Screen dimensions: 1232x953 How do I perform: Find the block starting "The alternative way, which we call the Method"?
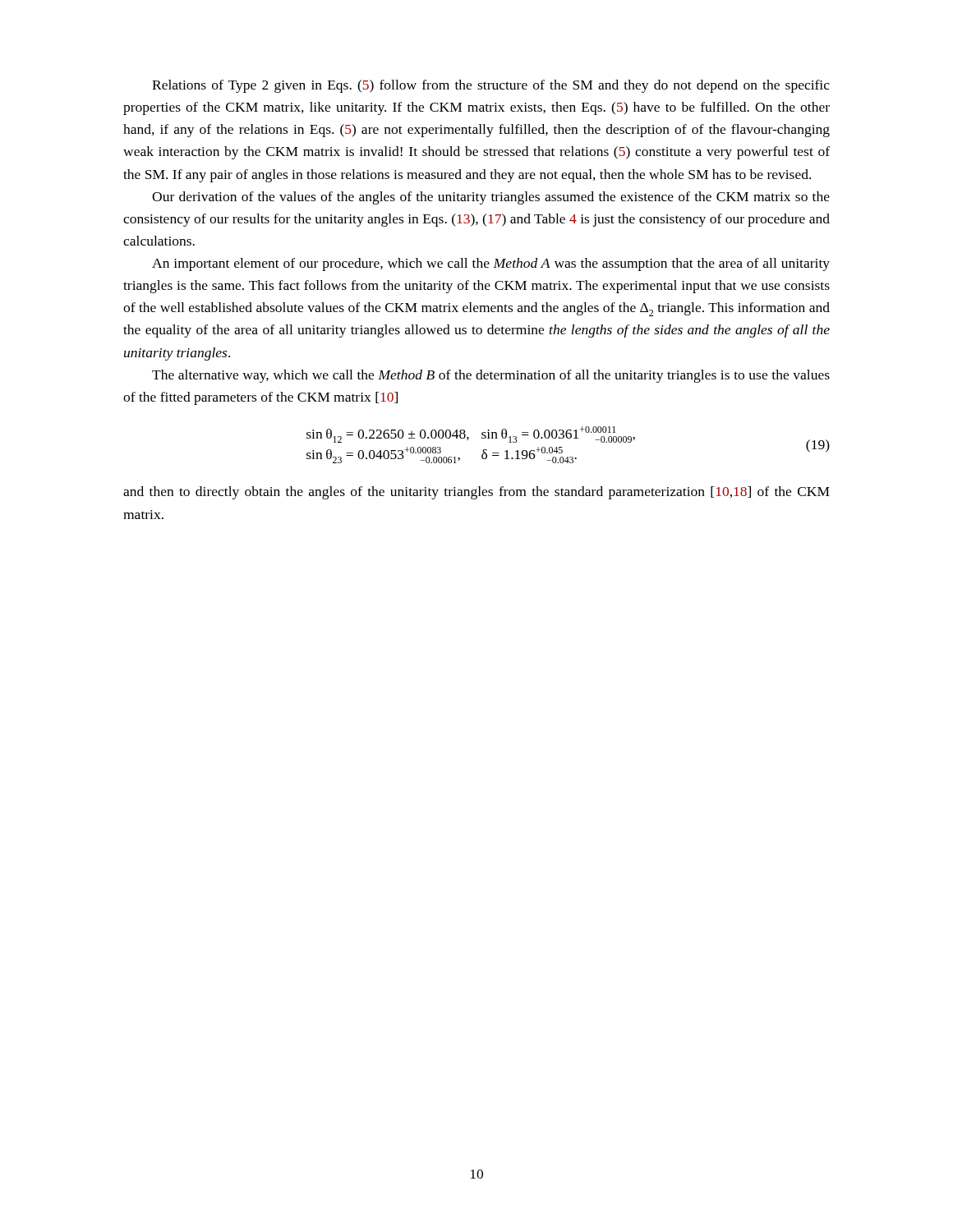[x=476, y=386]
